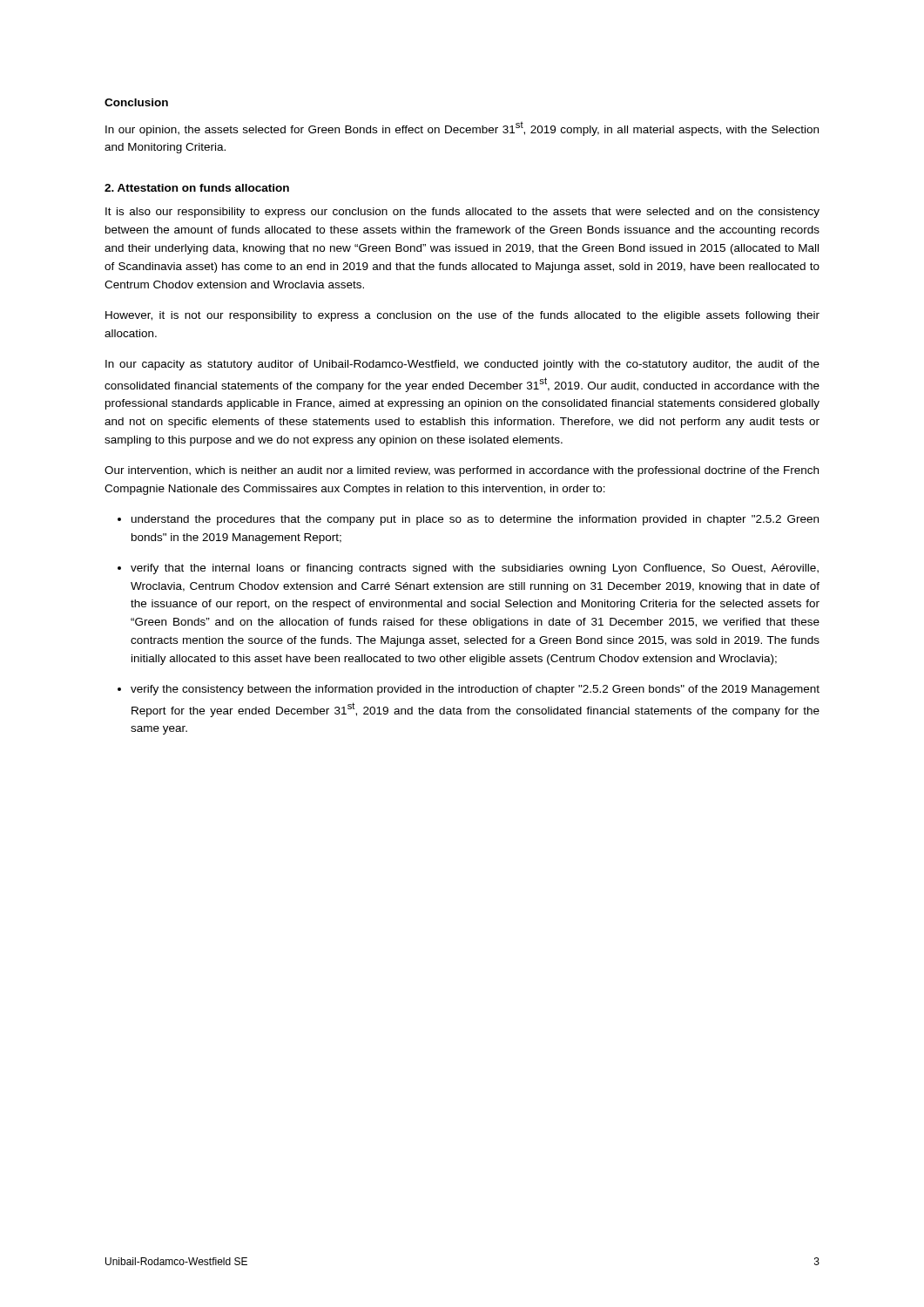Point to the region starting "It is also our"
Screen dimensions: 1307x924
(x=462, y=248)
